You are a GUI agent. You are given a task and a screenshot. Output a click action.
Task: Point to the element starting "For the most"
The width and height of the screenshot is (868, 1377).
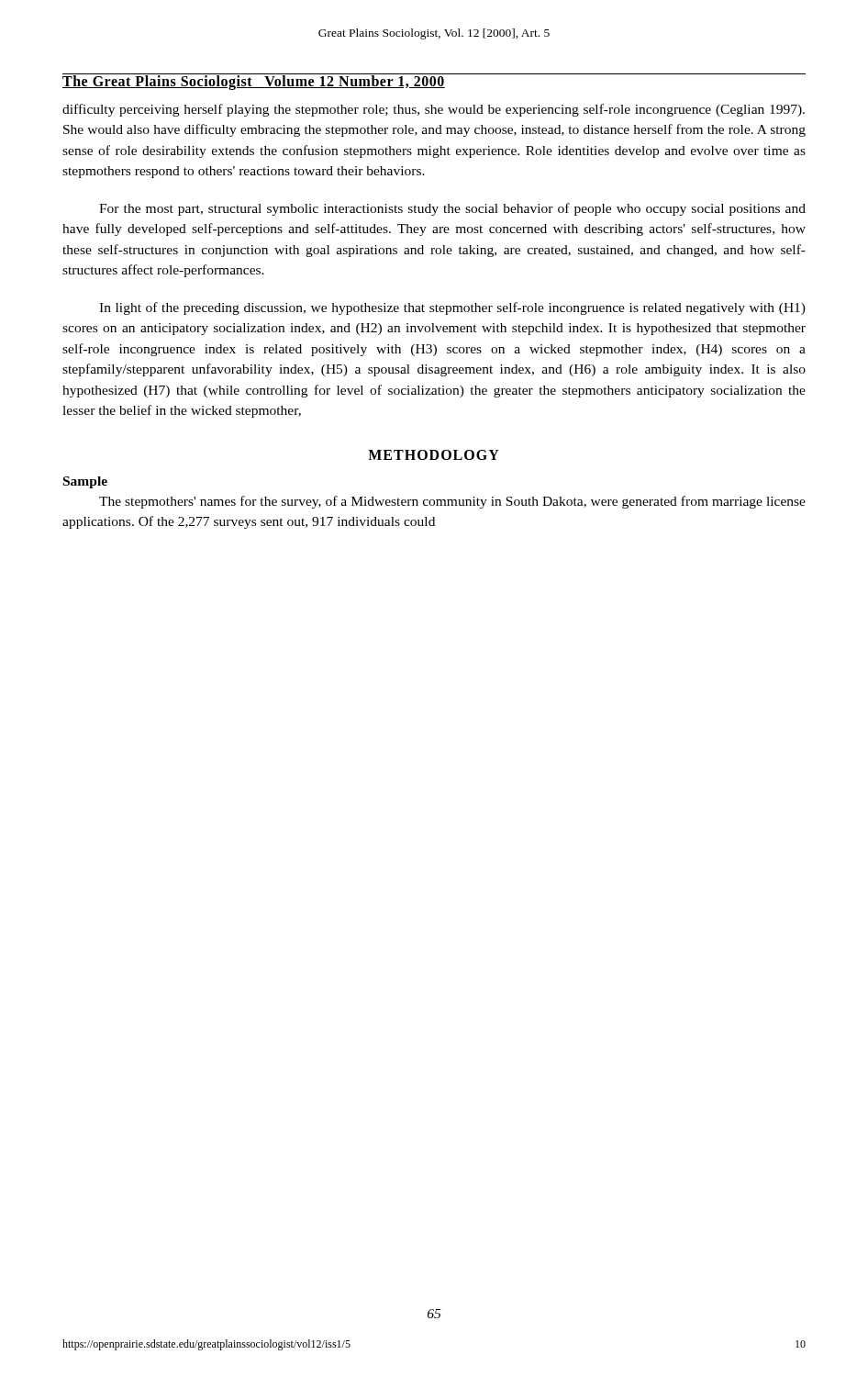pos(434,239)
